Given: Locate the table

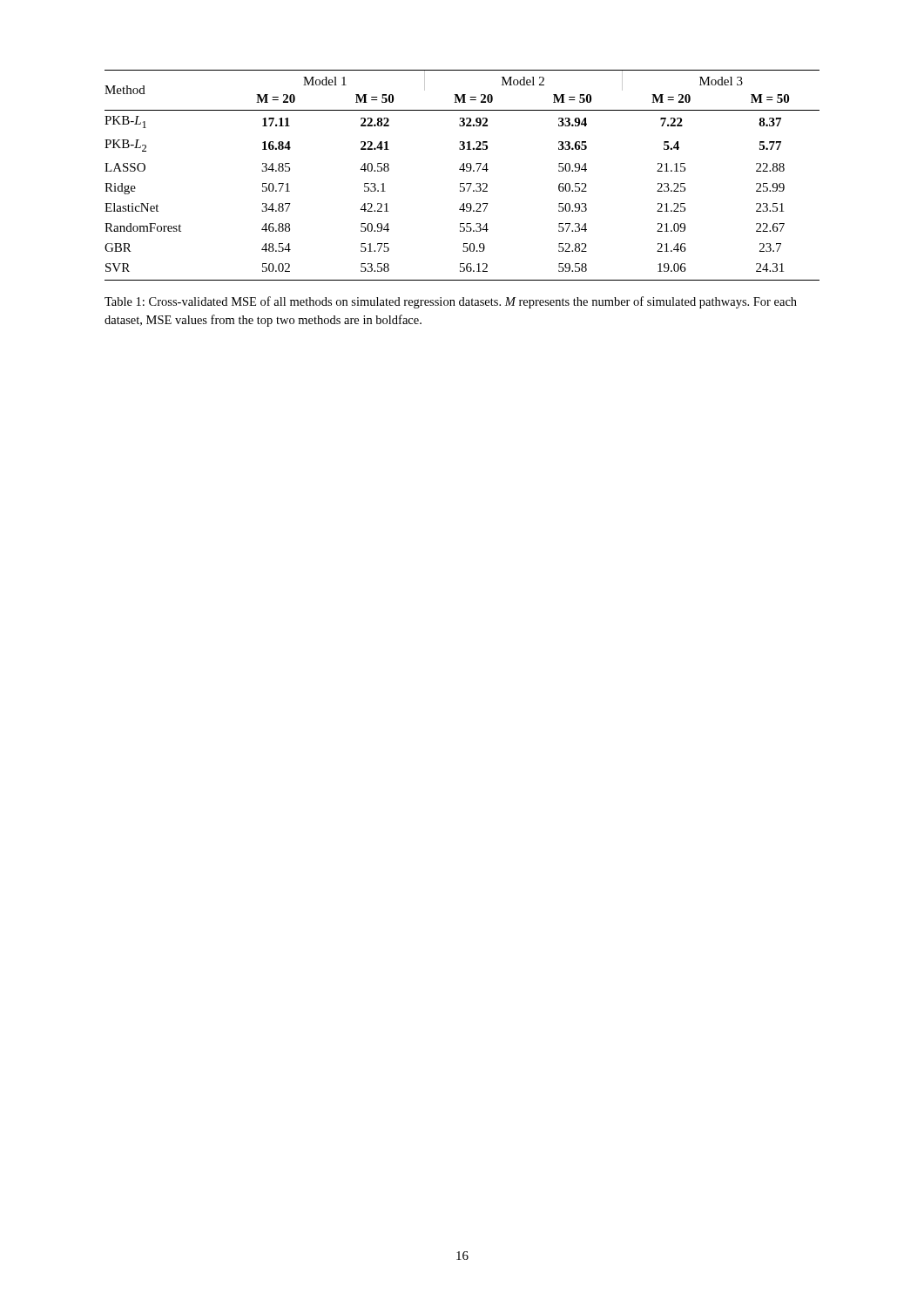Looking at the screenshot, I should (x=462, y=175).
